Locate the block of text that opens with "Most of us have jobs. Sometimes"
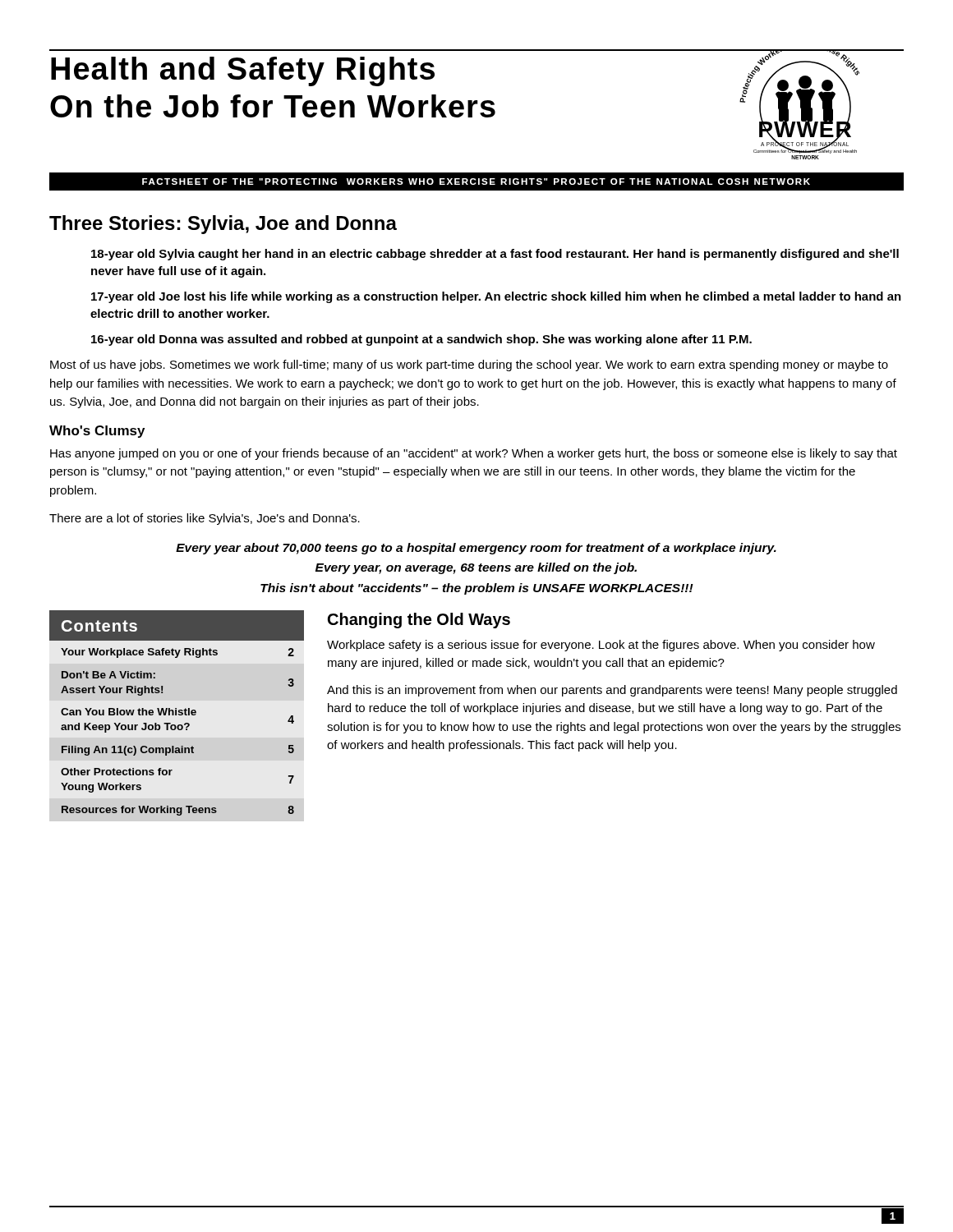The image size is (953, 1232). tap(473, 383)
